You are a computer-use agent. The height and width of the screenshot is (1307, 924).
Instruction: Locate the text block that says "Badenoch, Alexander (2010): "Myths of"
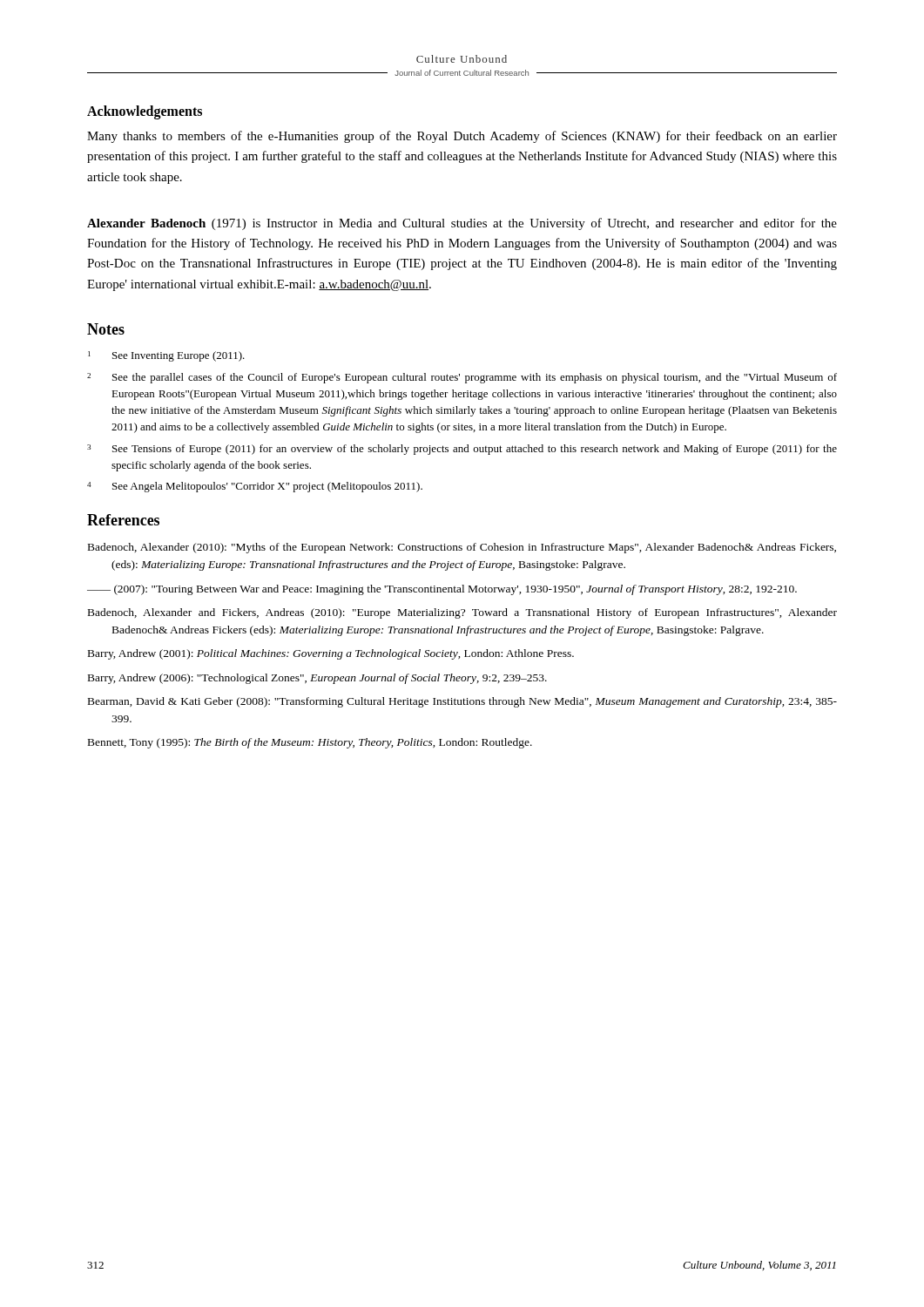click(x=462, y=556)
